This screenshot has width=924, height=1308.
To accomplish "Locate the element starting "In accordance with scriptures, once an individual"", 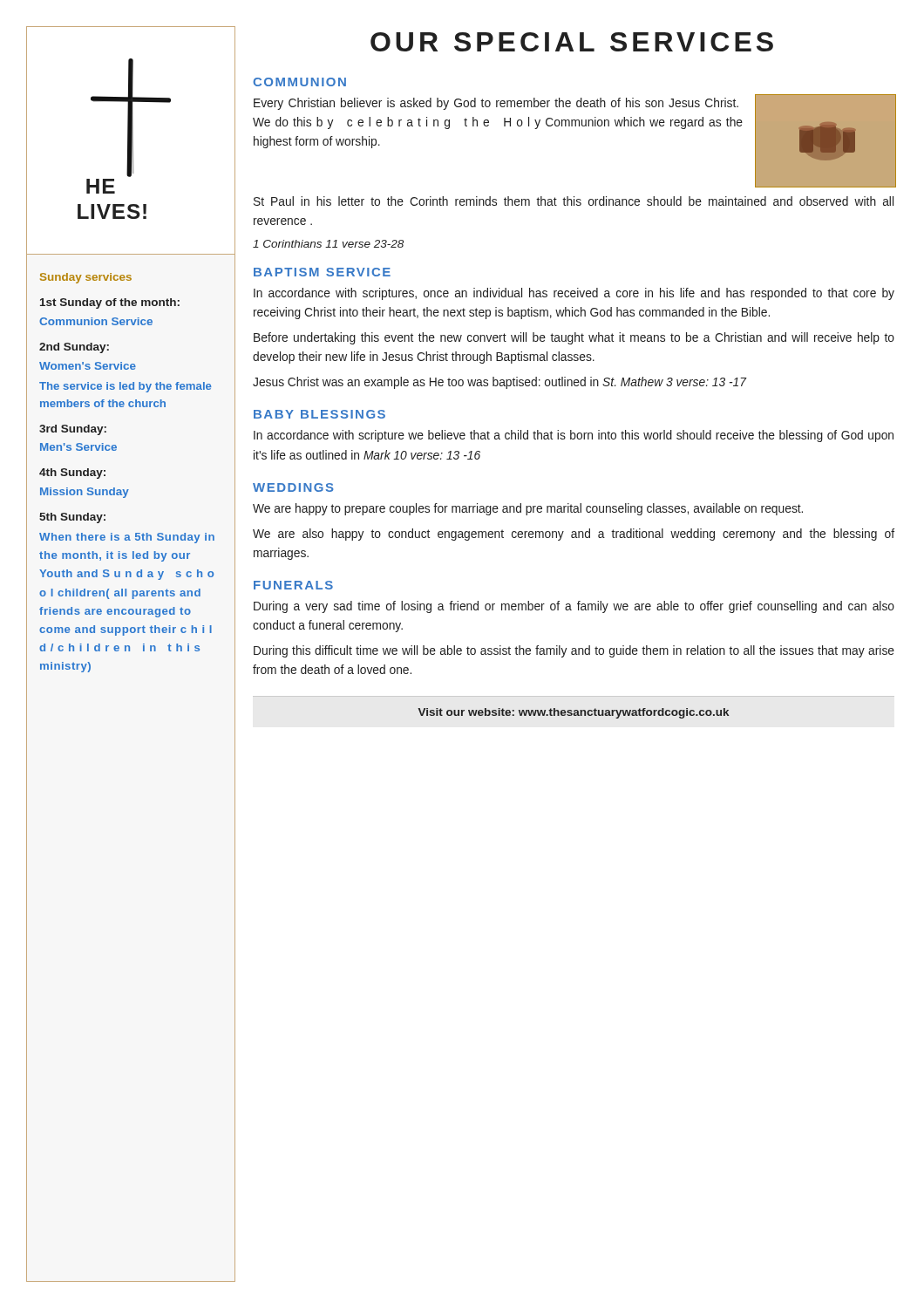I will 574,303.
